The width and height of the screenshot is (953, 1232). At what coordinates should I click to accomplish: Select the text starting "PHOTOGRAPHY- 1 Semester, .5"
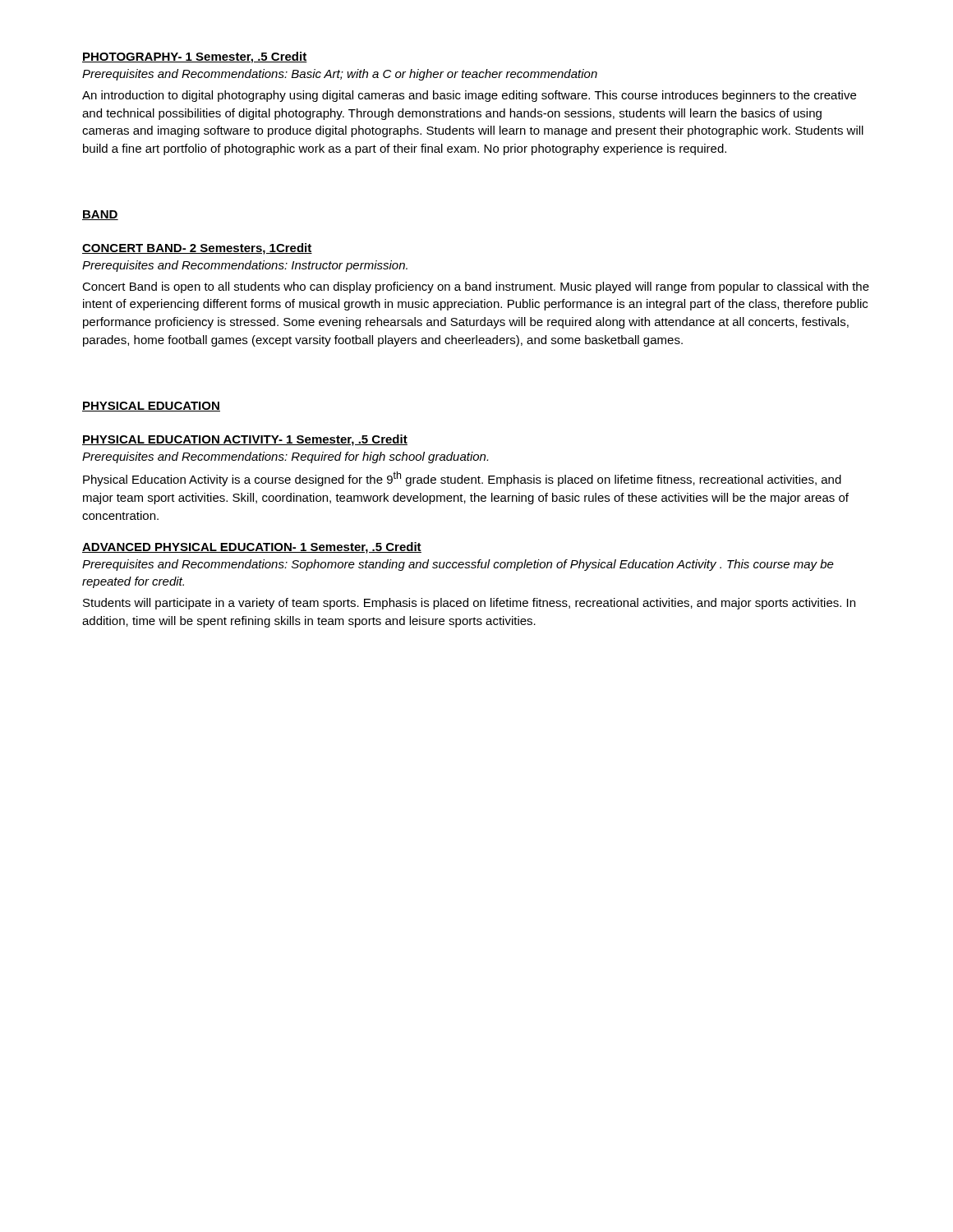click(194, 56)
